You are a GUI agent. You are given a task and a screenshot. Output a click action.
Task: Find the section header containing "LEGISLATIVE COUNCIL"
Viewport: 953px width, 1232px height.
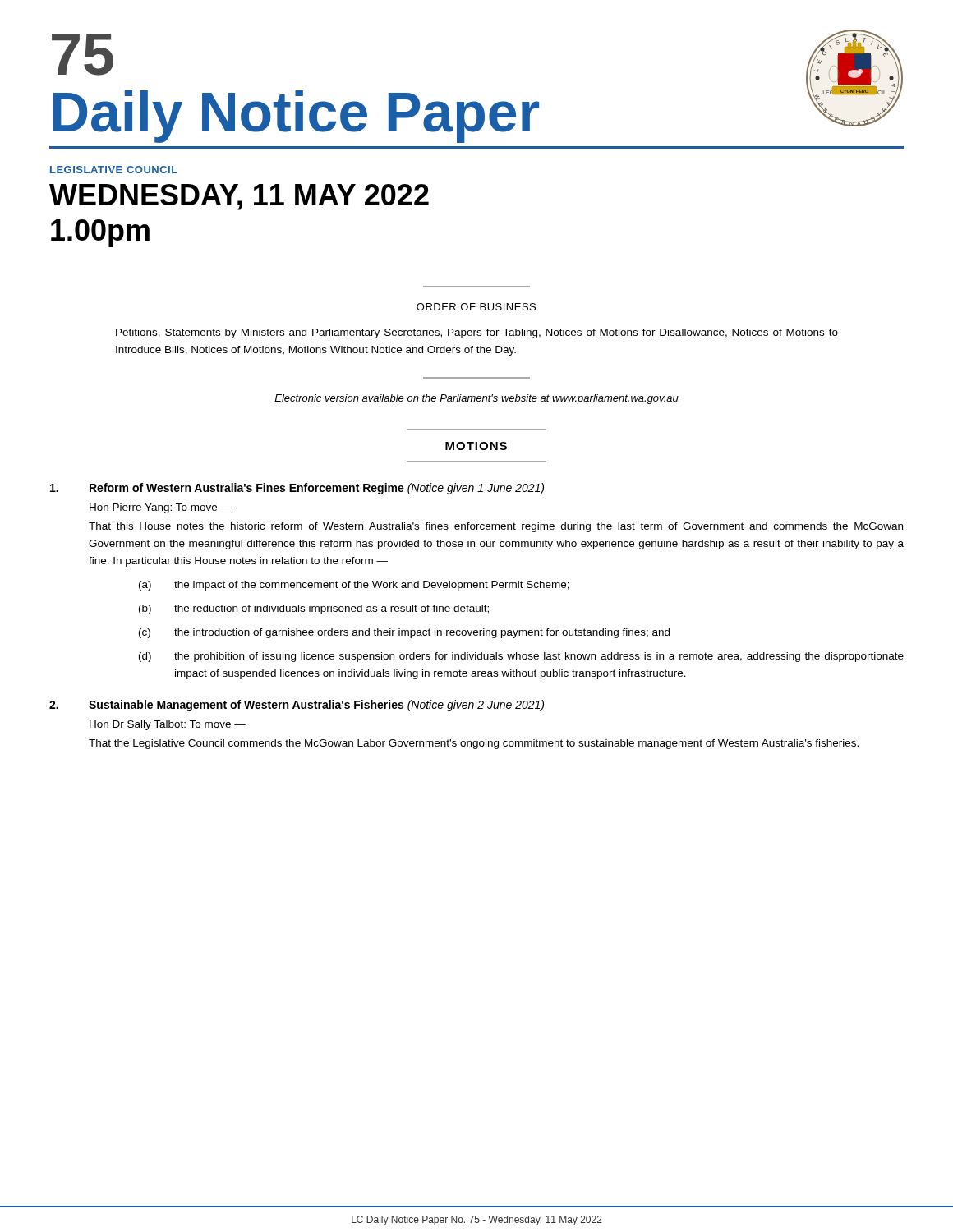click(x=114, y=170)
